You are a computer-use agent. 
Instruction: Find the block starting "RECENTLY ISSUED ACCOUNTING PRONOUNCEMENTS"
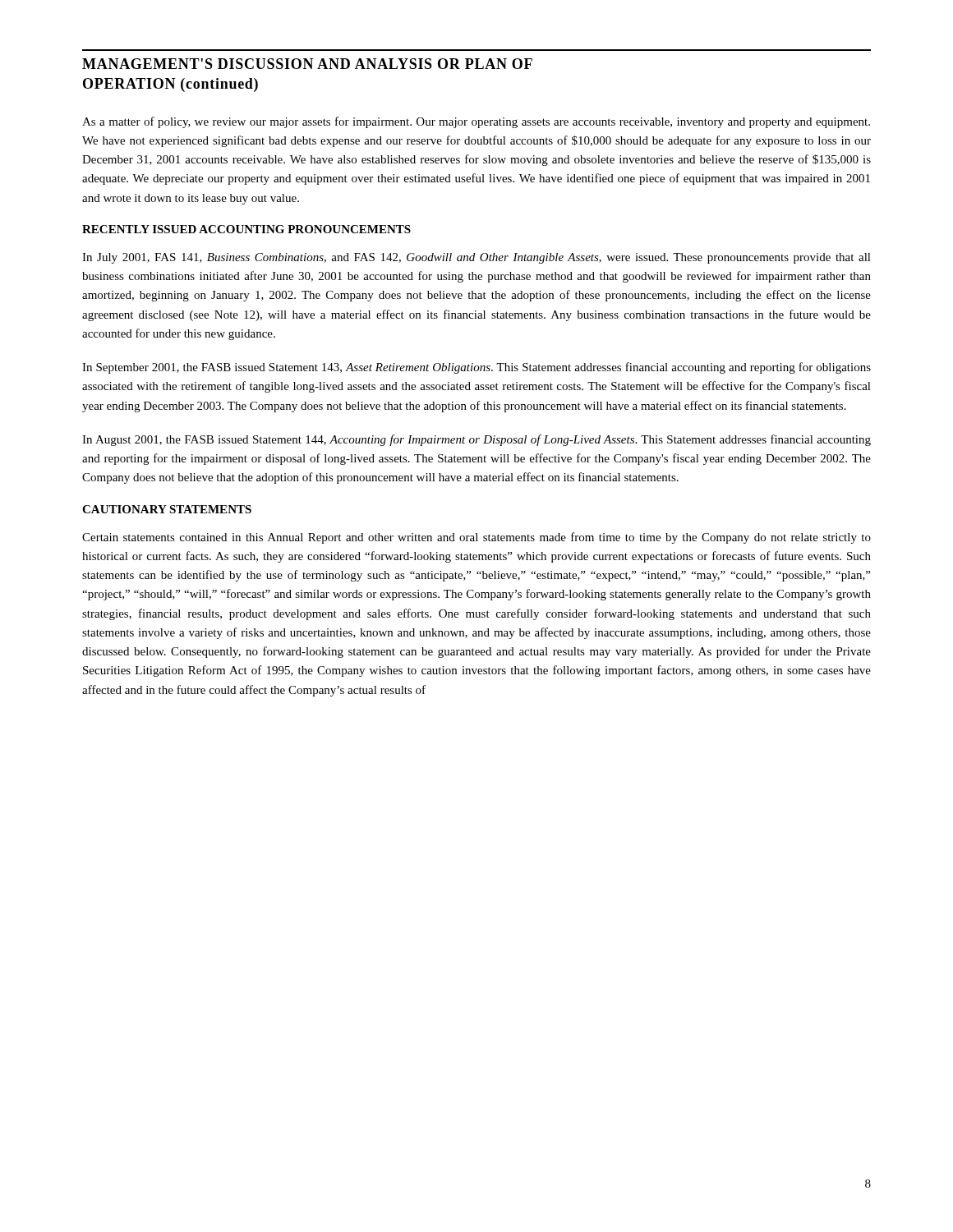(247, 229)
